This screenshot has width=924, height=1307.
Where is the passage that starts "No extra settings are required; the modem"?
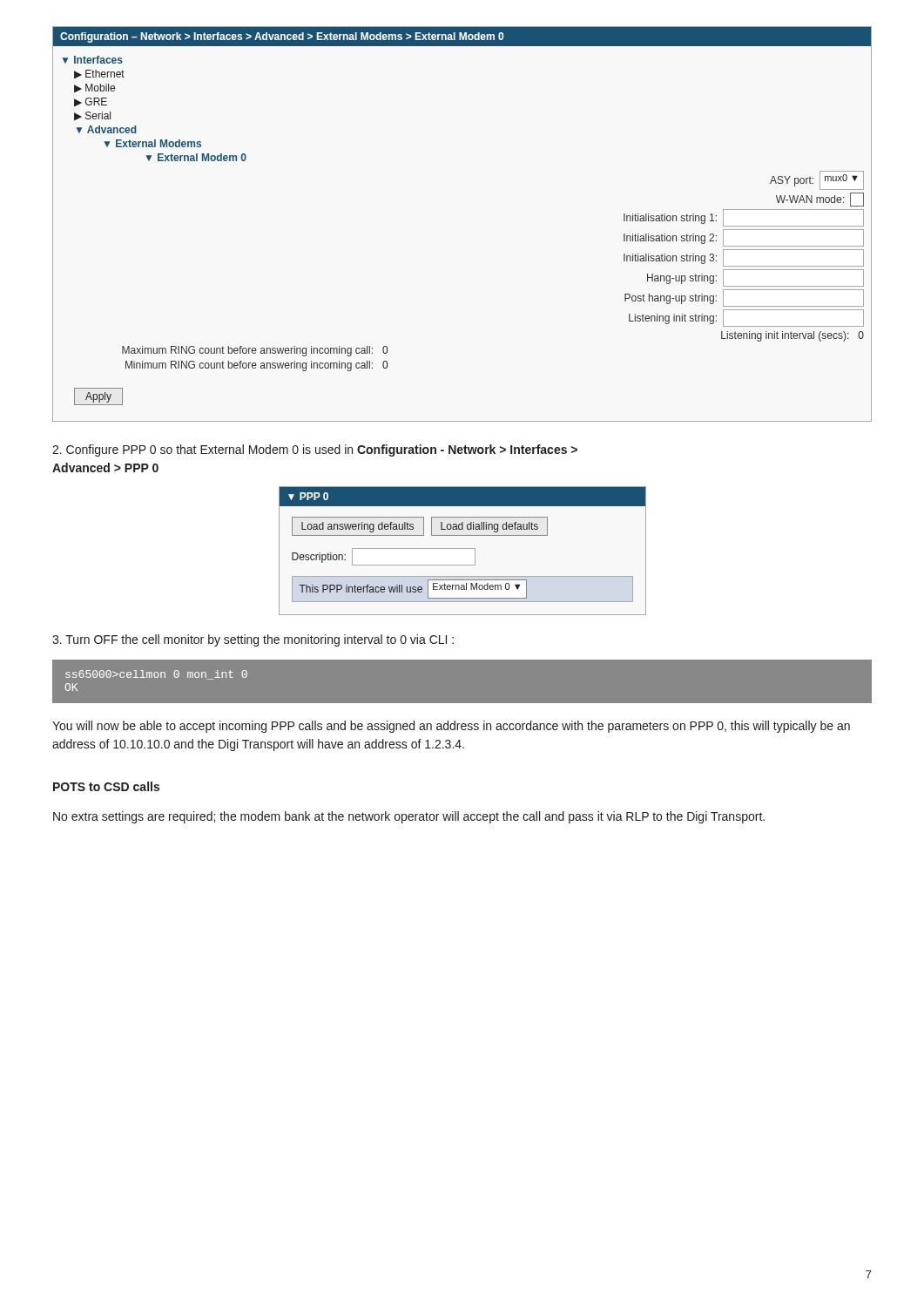(x=409, y=816)
